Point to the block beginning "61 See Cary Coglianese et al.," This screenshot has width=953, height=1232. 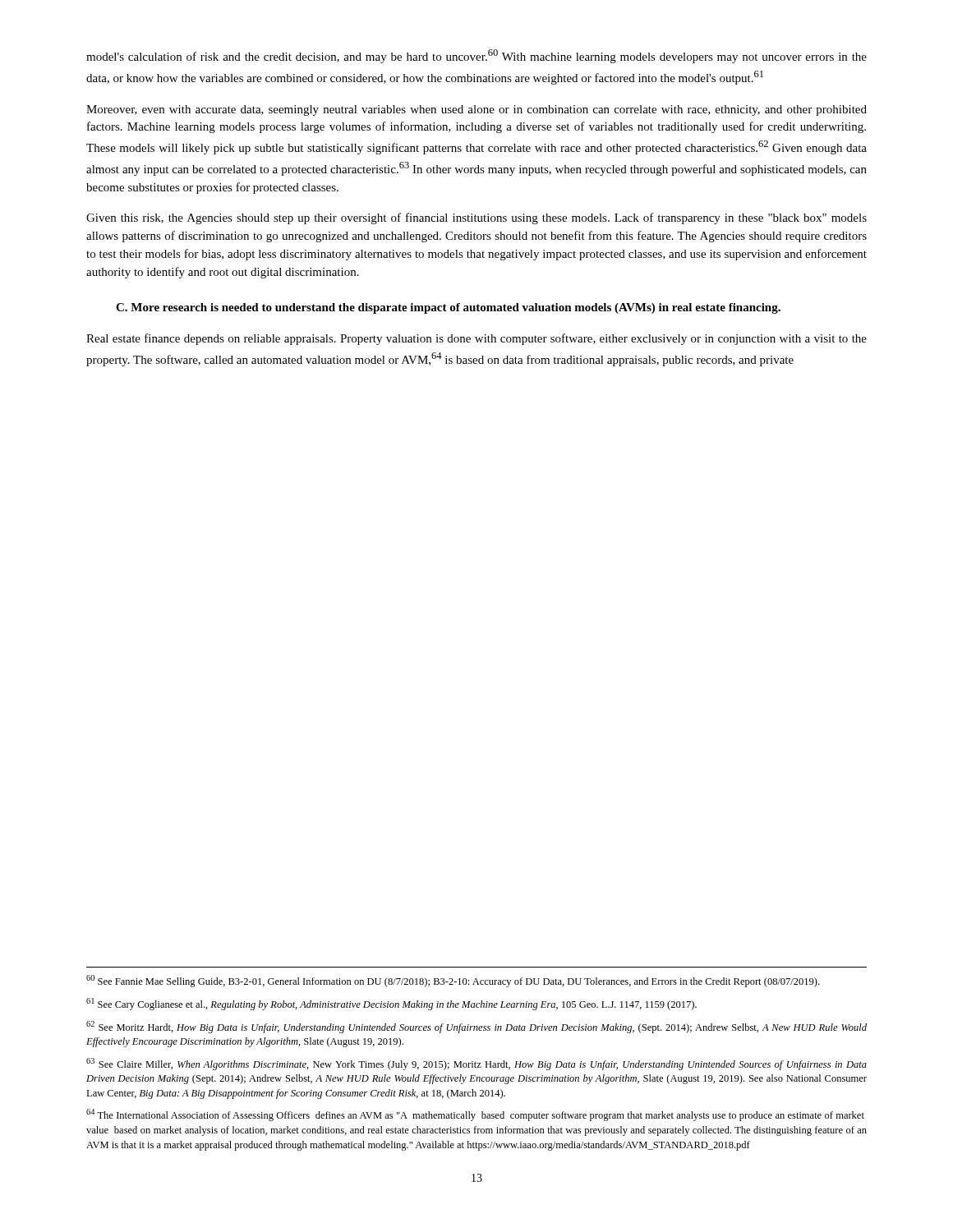[392, 1003]
